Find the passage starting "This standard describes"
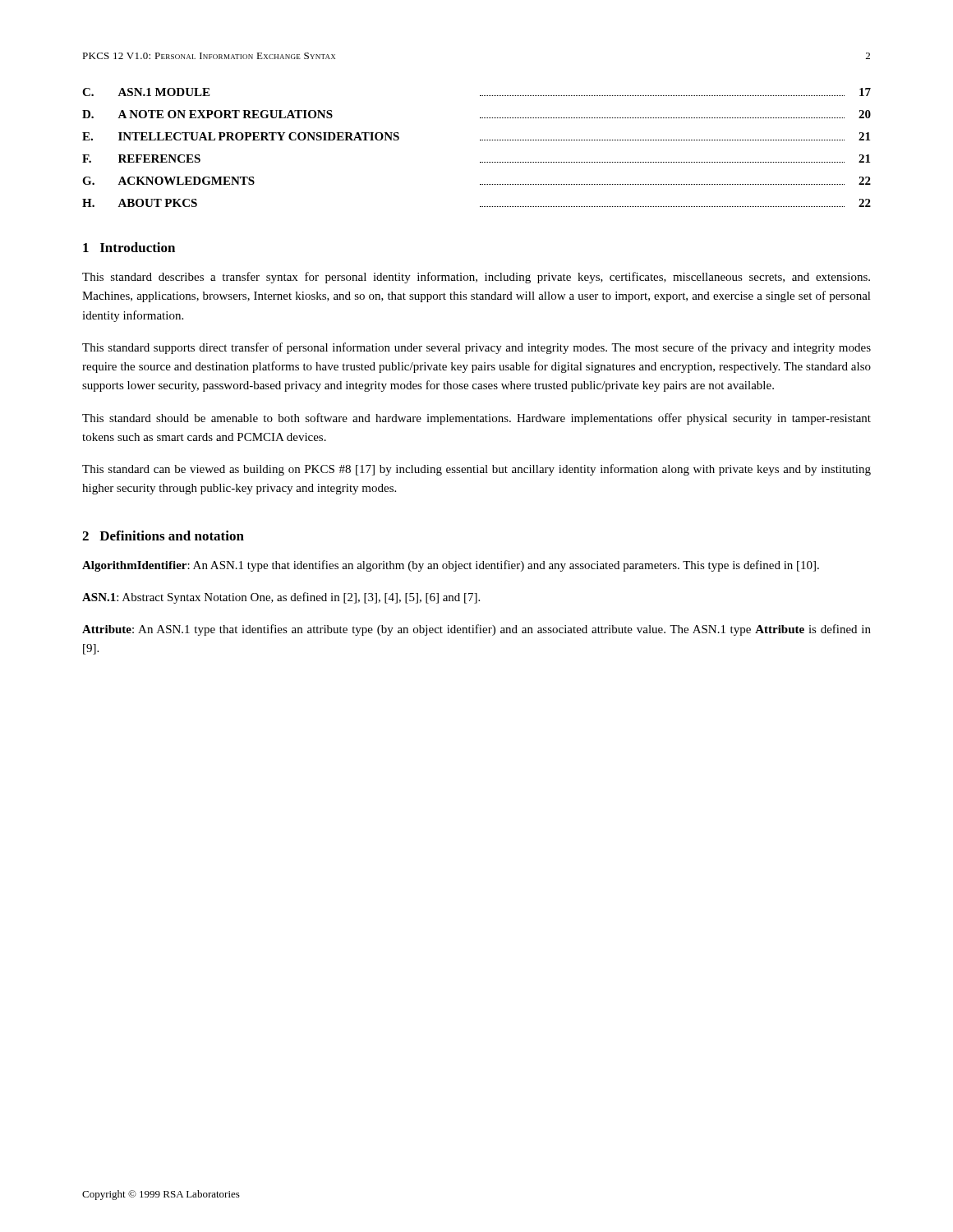Screen dimensions: 1232x953 476,296
